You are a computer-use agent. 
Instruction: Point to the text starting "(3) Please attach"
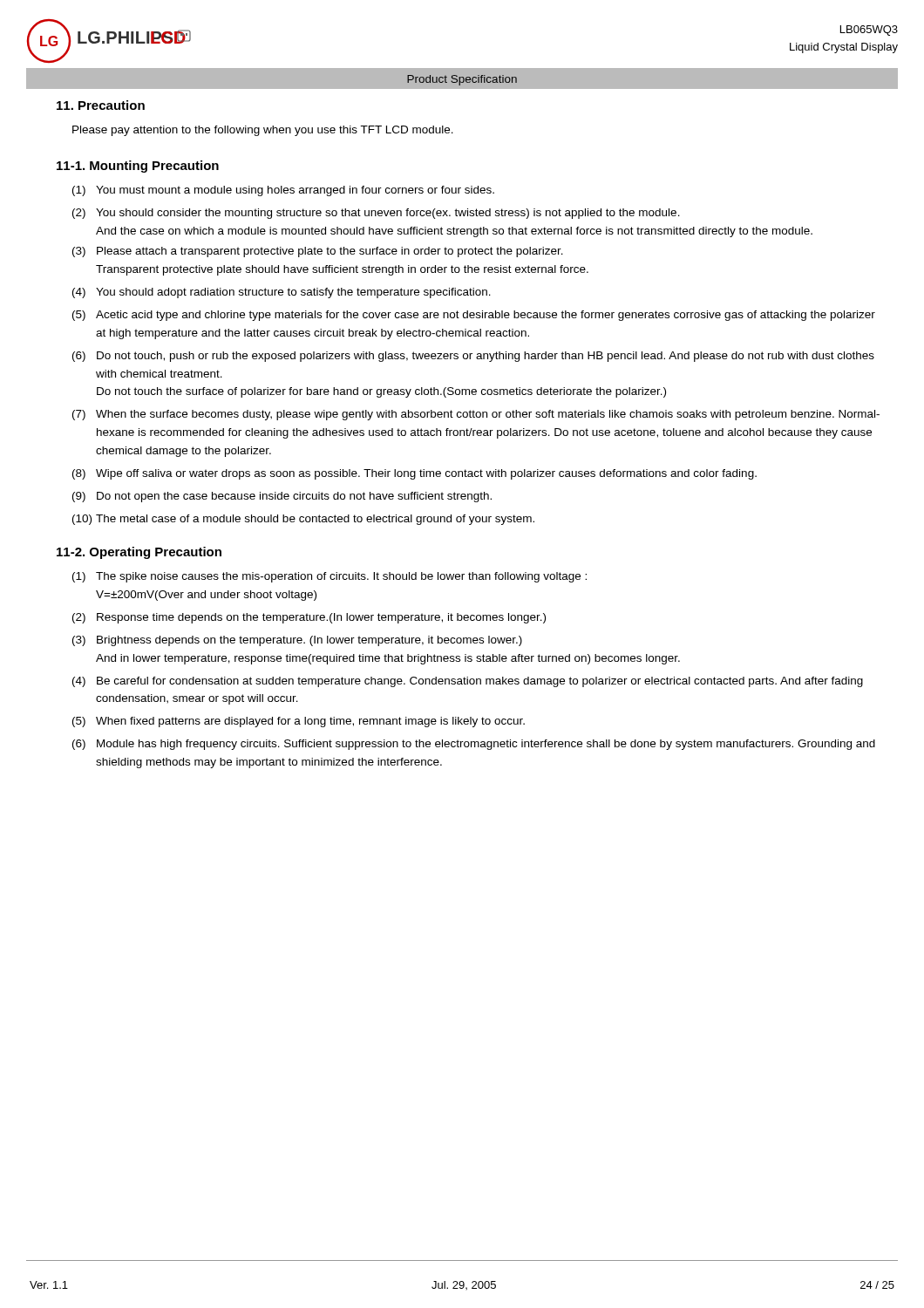(x=476, y=261)
